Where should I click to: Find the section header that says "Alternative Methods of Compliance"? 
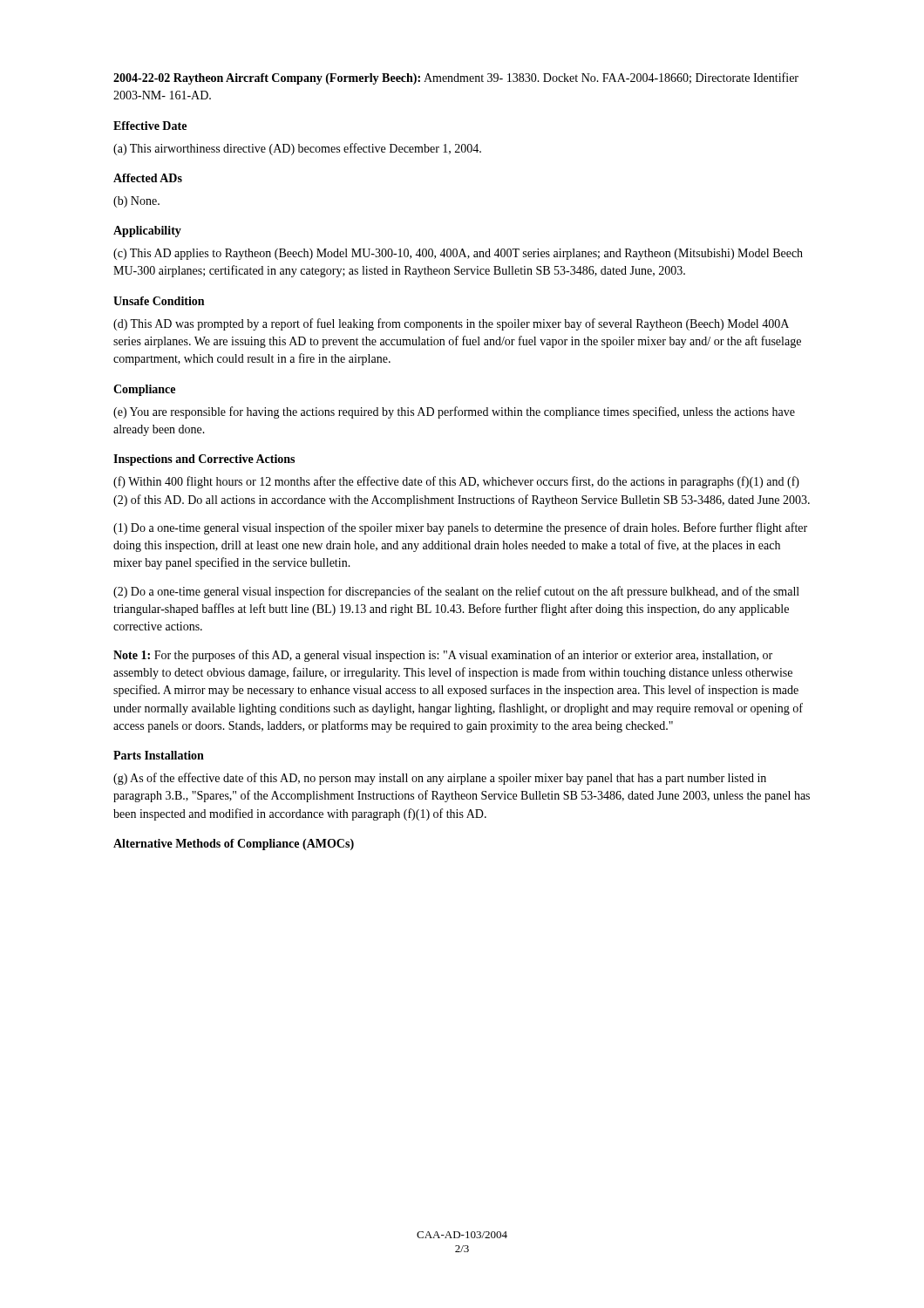tap(234, 844)
